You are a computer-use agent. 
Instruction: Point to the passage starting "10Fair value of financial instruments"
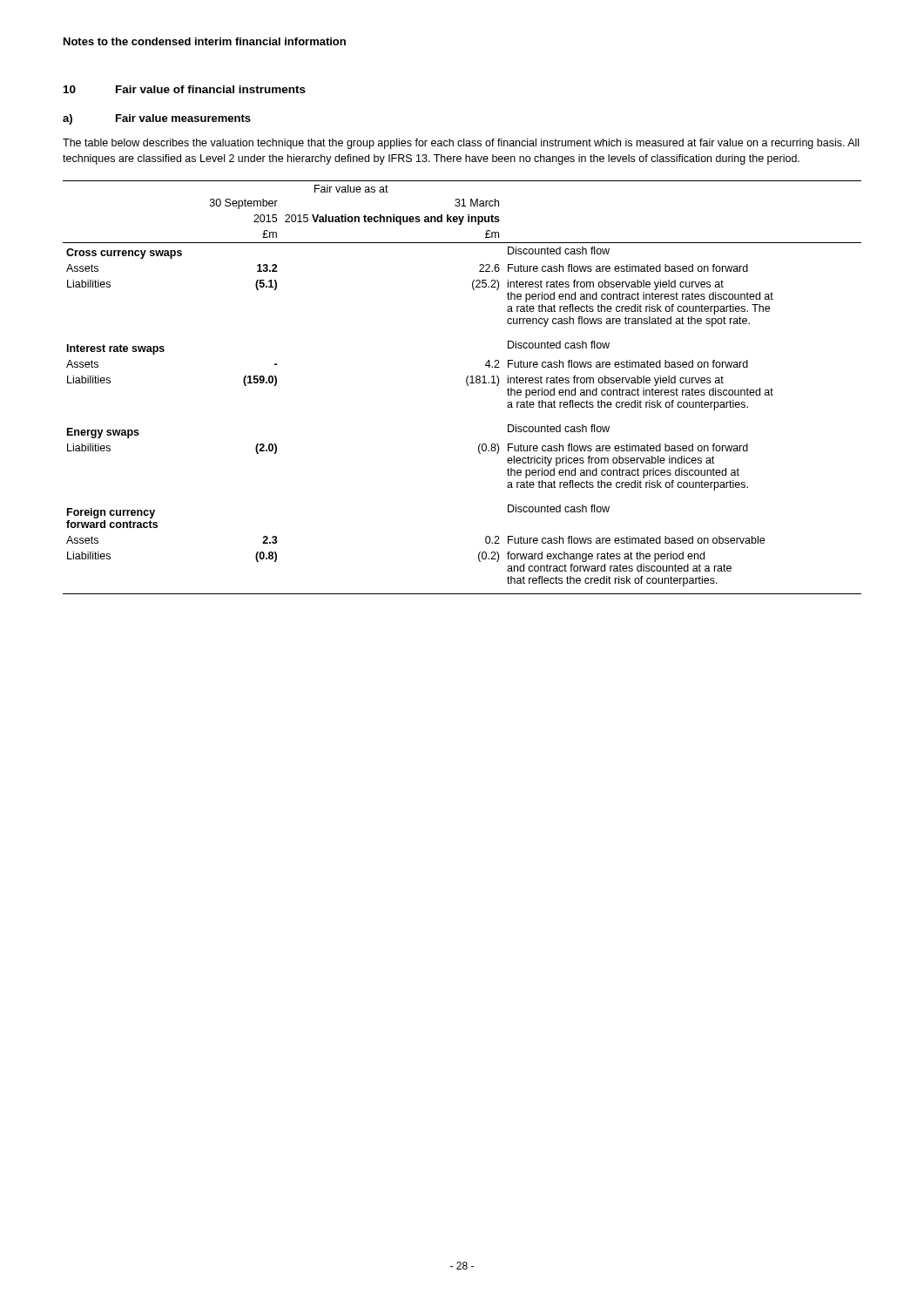(184, 89)
